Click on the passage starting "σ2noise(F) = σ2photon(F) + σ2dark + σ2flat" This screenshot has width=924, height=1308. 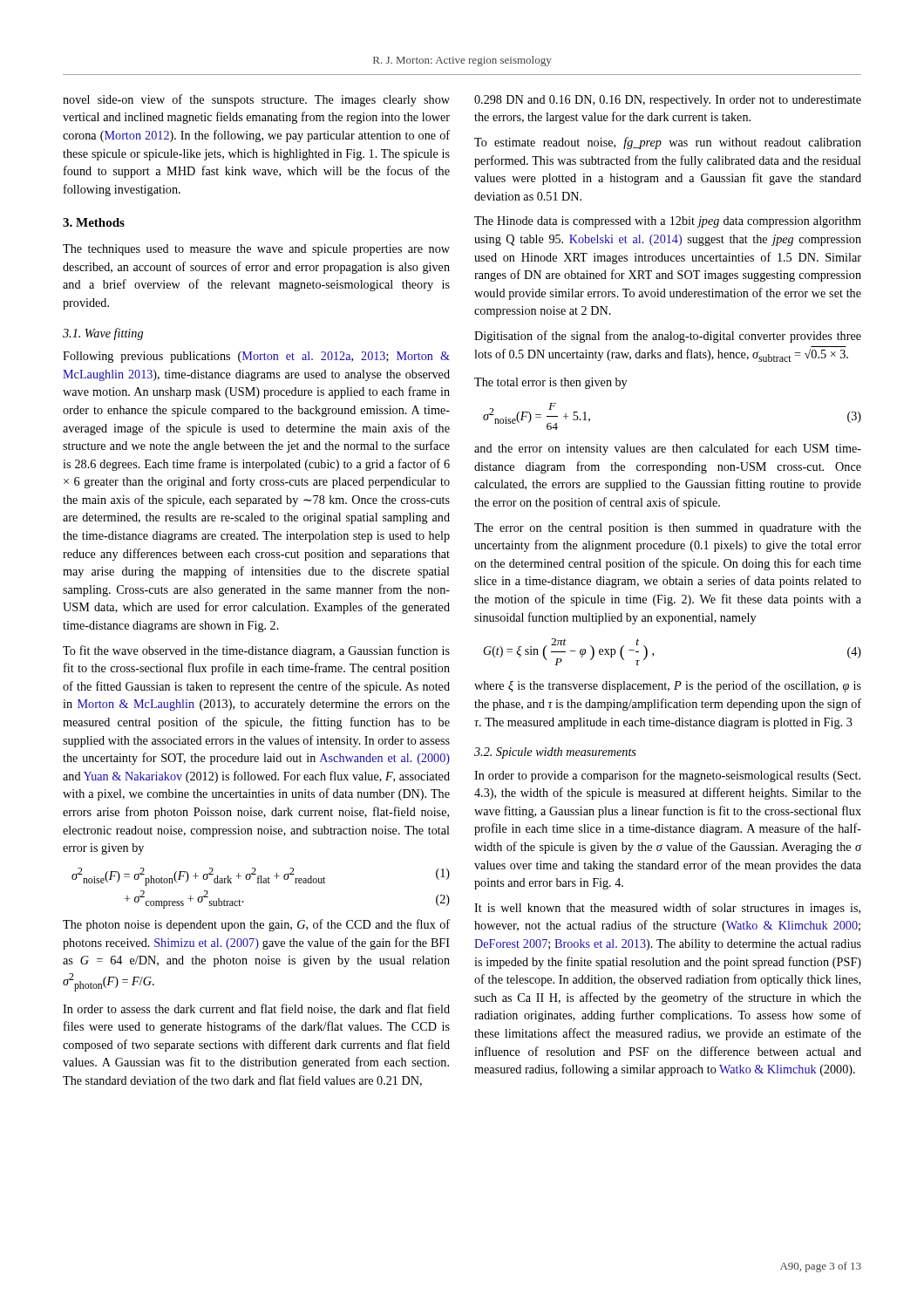tap(261, 876)
